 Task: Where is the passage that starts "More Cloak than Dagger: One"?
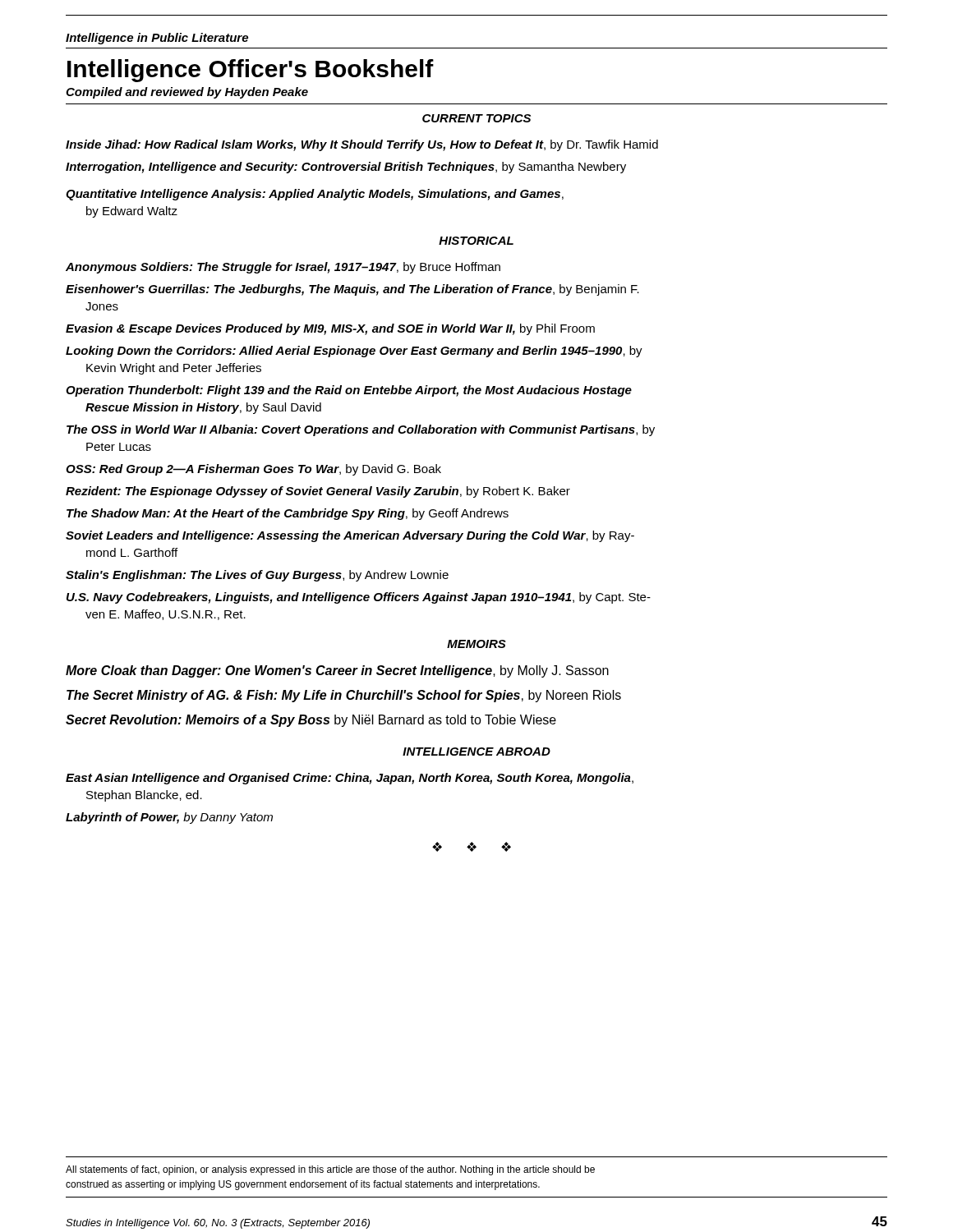pyautogui.click(x=337, y=671)
